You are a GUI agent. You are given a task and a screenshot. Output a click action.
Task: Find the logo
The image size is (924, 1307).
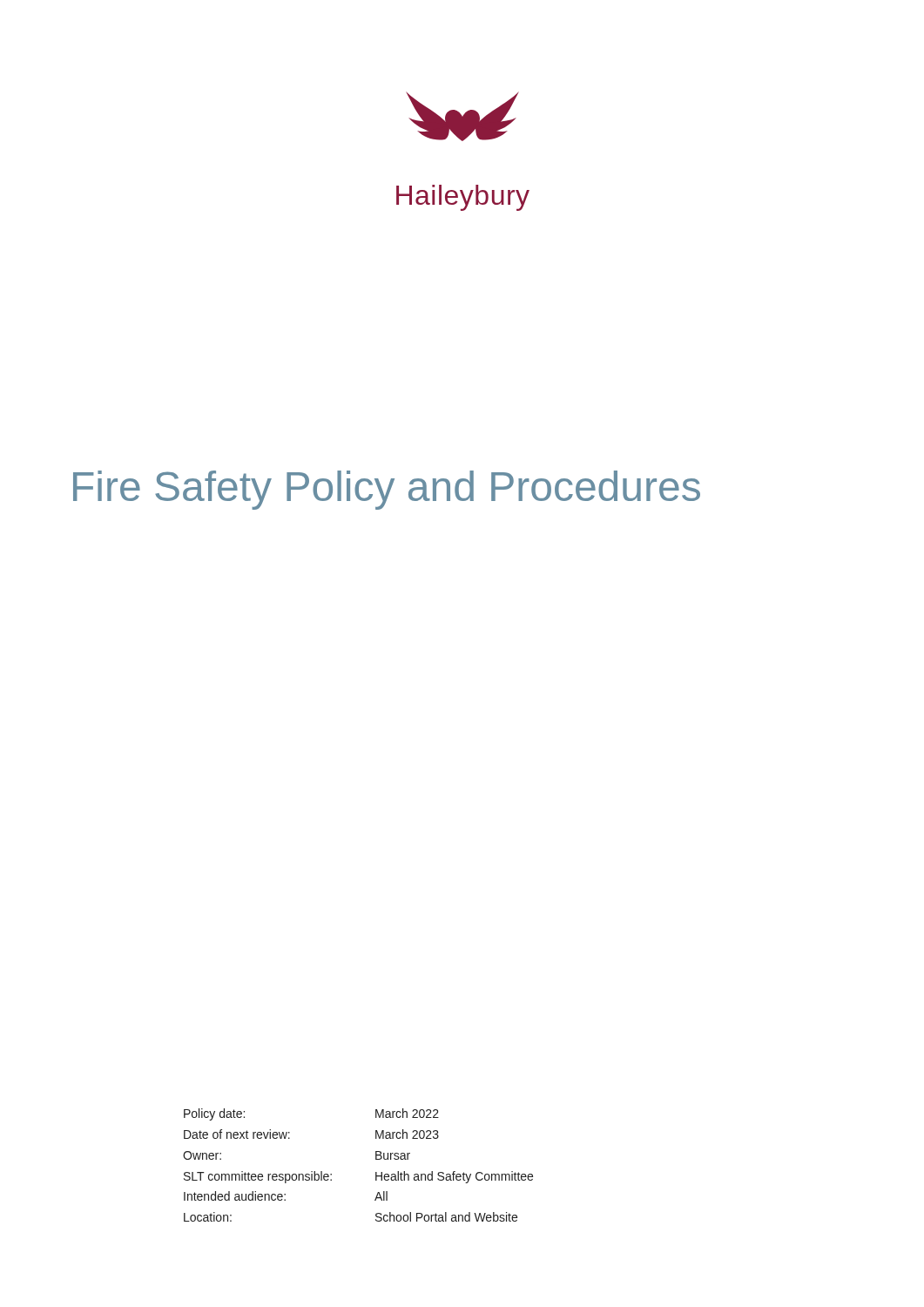coord(462,145)
